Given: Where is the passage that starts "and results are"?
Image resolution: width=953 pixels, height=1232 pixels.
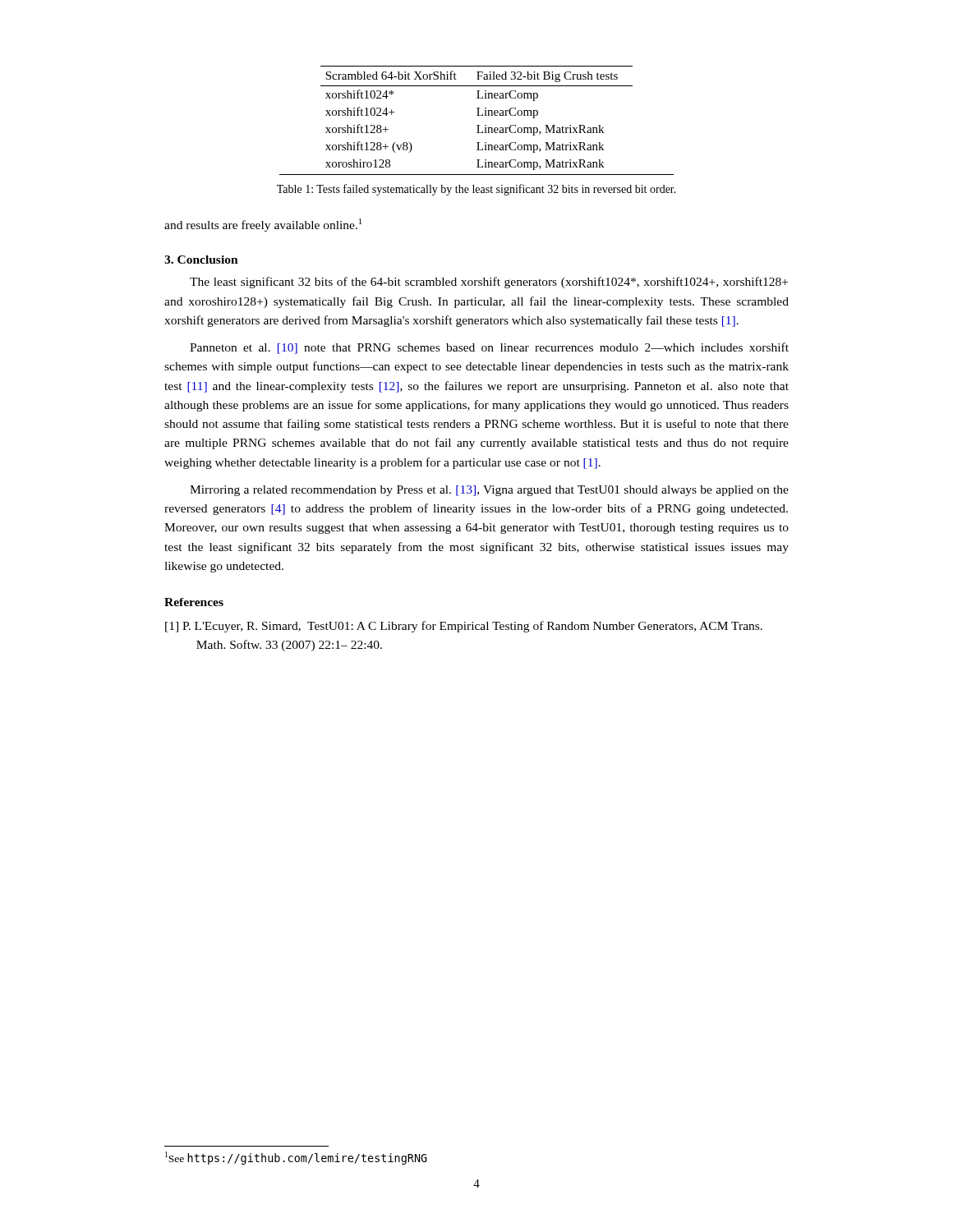Looking at the screenshot, I should pos(263,224).
